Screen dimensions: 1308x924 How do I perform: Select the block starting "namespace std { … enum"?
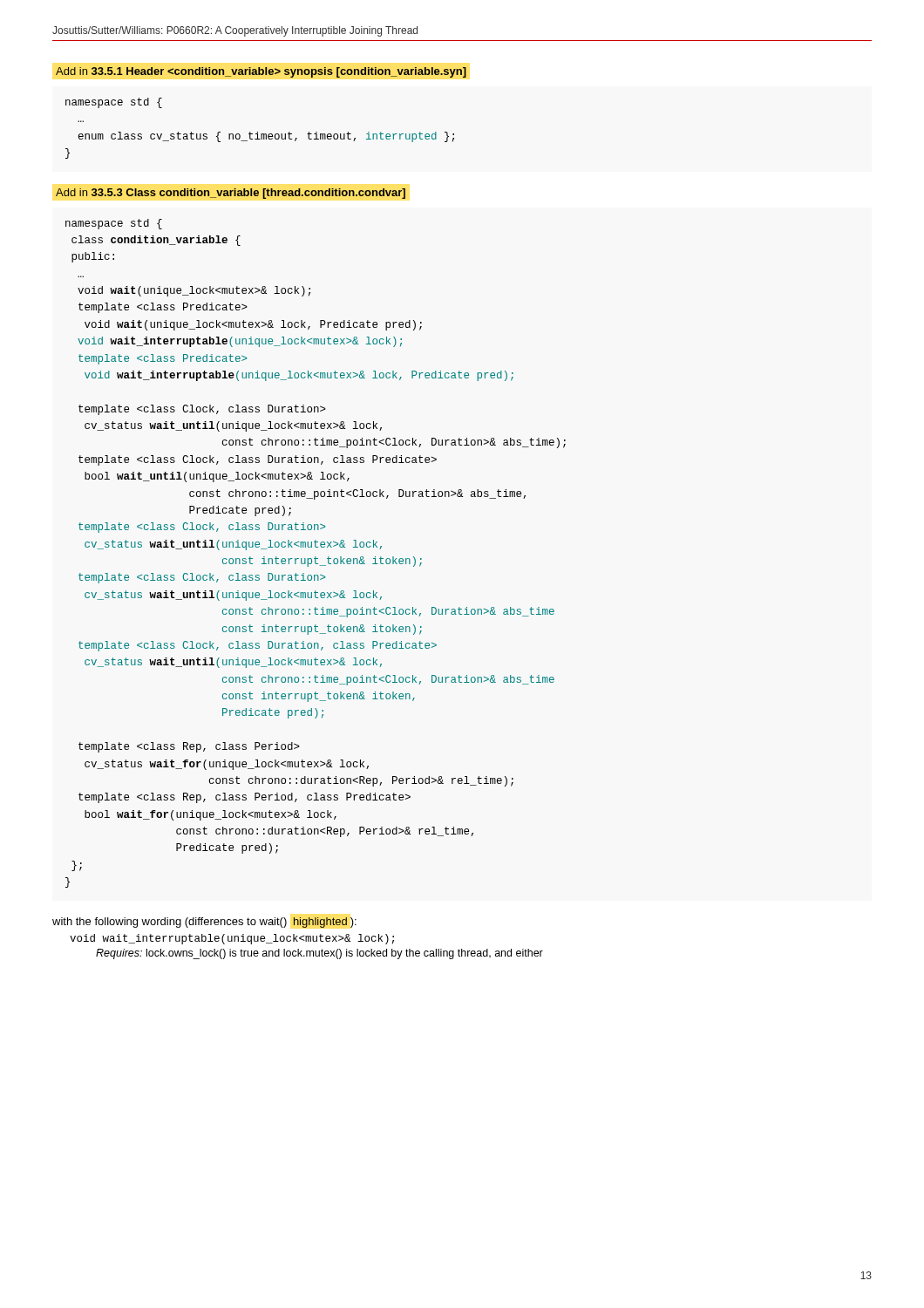pos(261,128)
